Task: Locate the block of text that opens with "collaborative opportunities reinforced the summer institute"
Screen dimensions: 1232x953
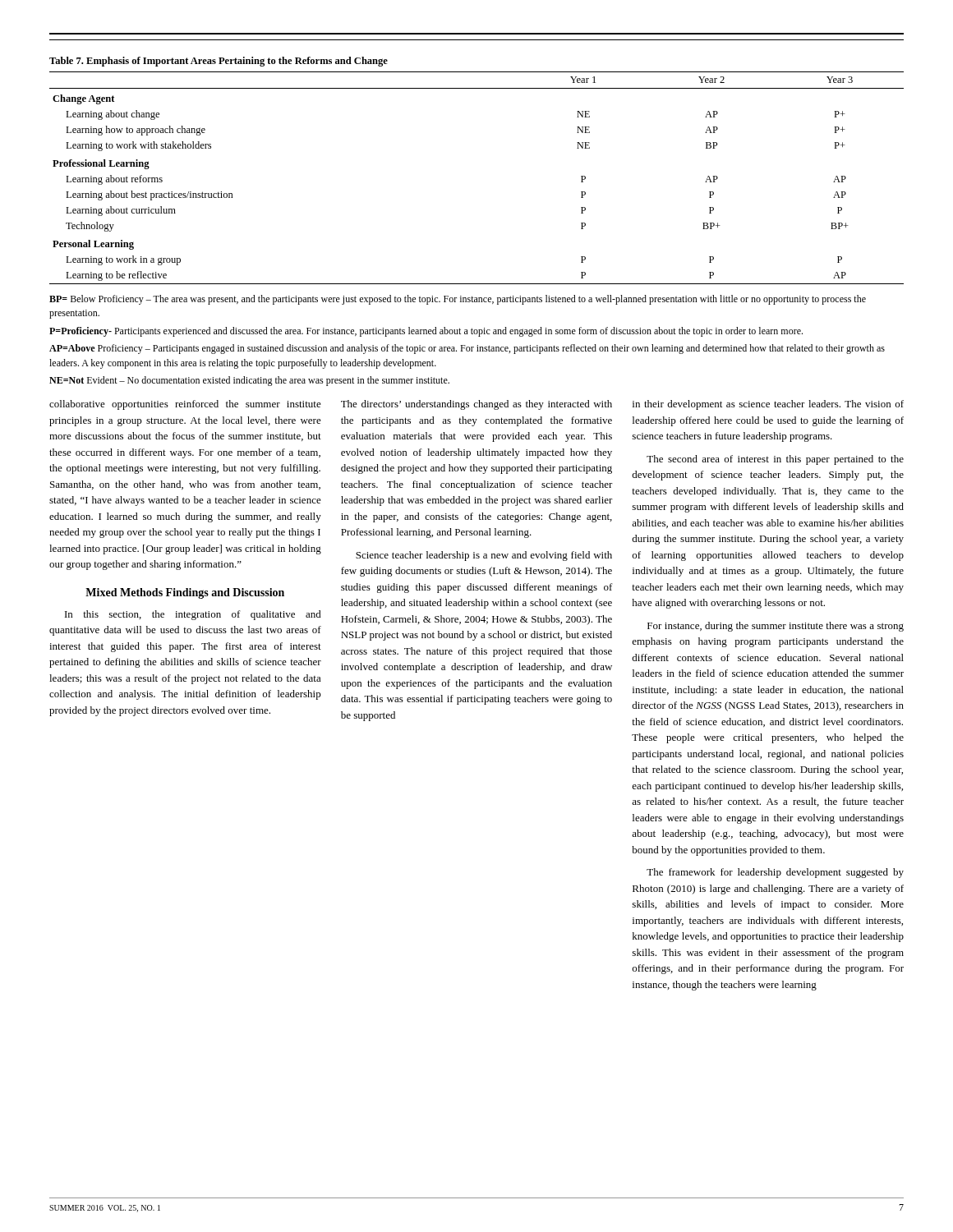Action: click(x=185, y=484)
